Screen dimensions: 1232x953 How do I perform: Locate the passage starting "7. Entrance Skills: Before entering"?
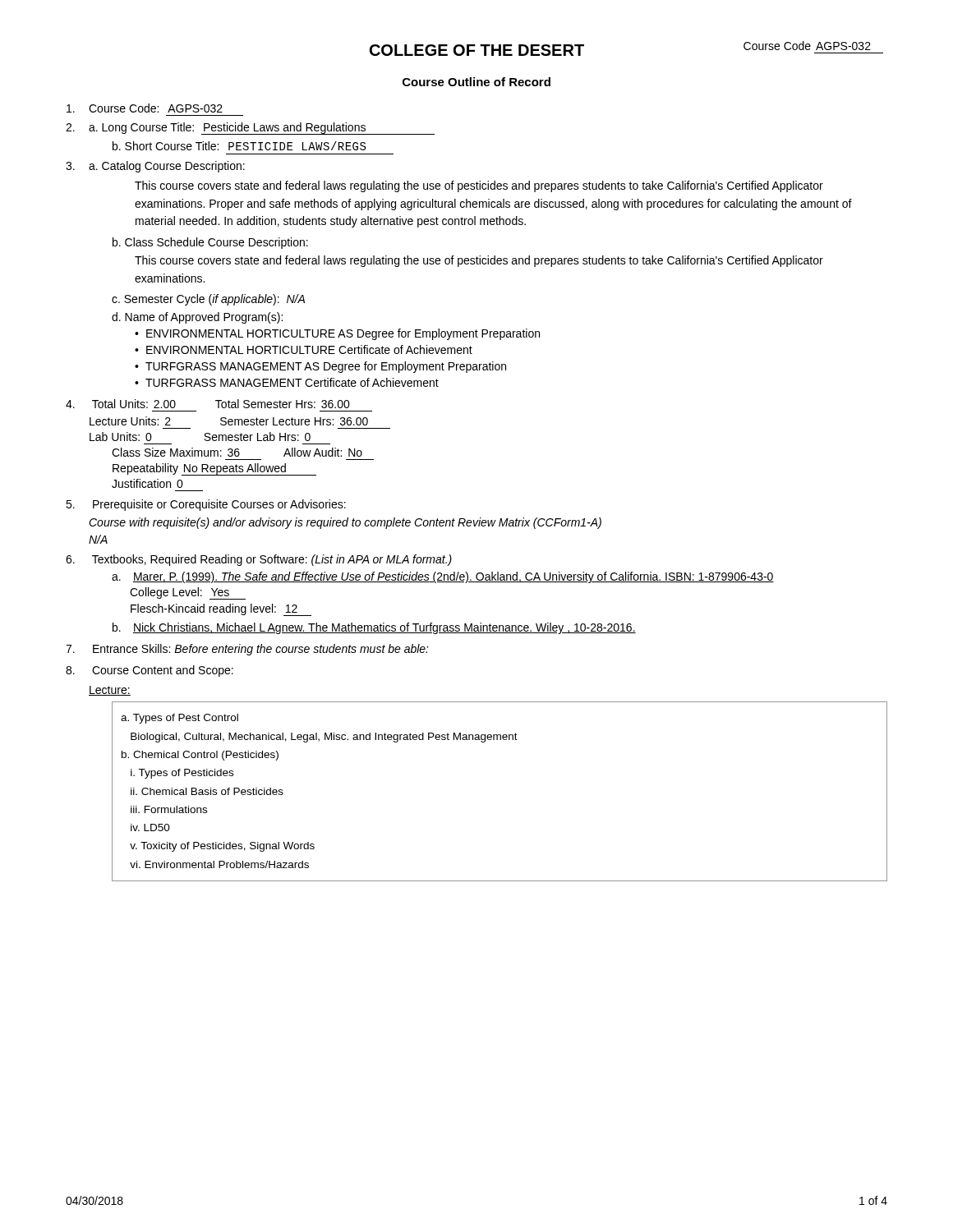pos(247,649)
